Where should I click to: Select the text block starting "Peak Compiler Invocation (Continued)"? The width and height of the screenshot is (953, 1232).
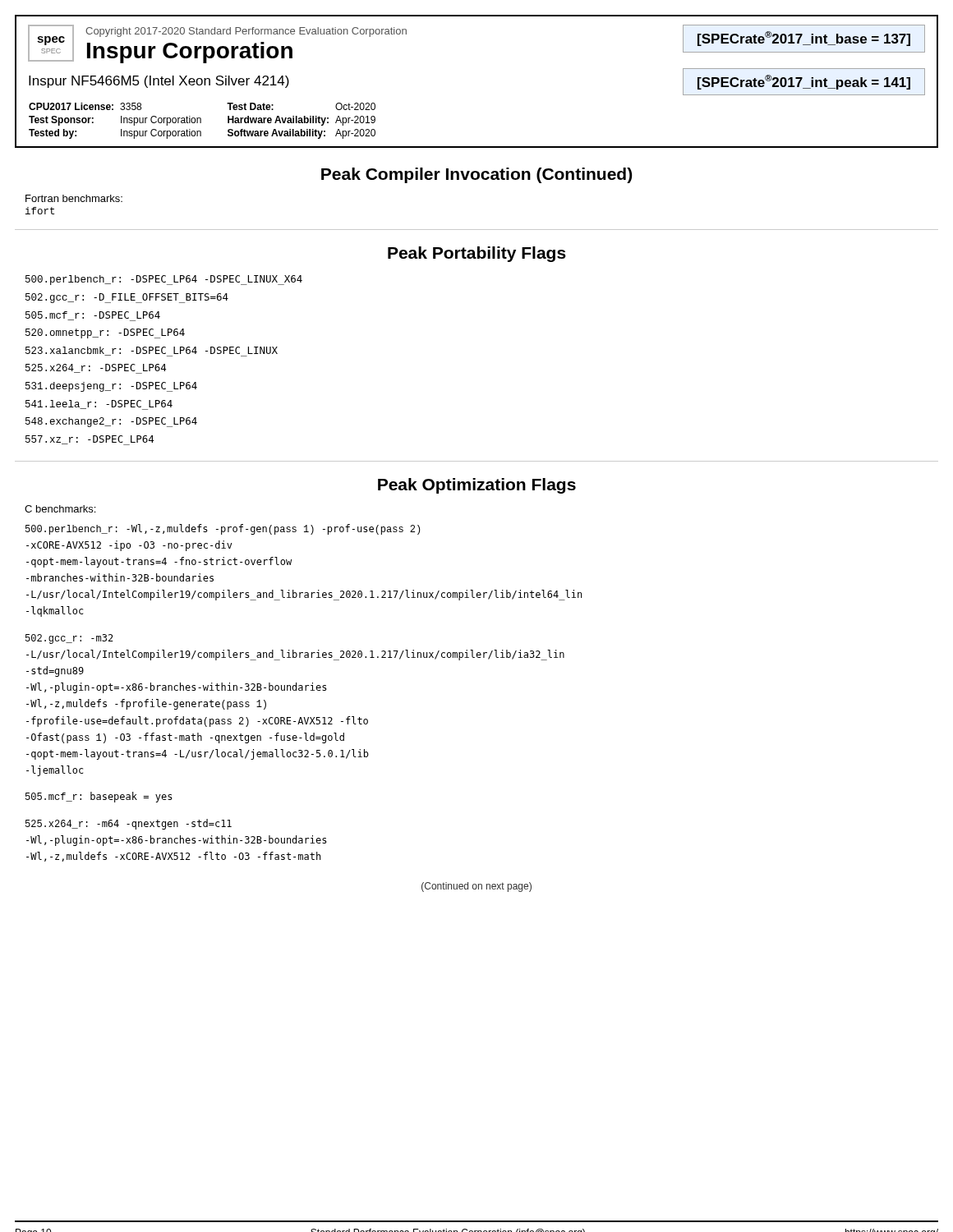[x=476, y=174]
